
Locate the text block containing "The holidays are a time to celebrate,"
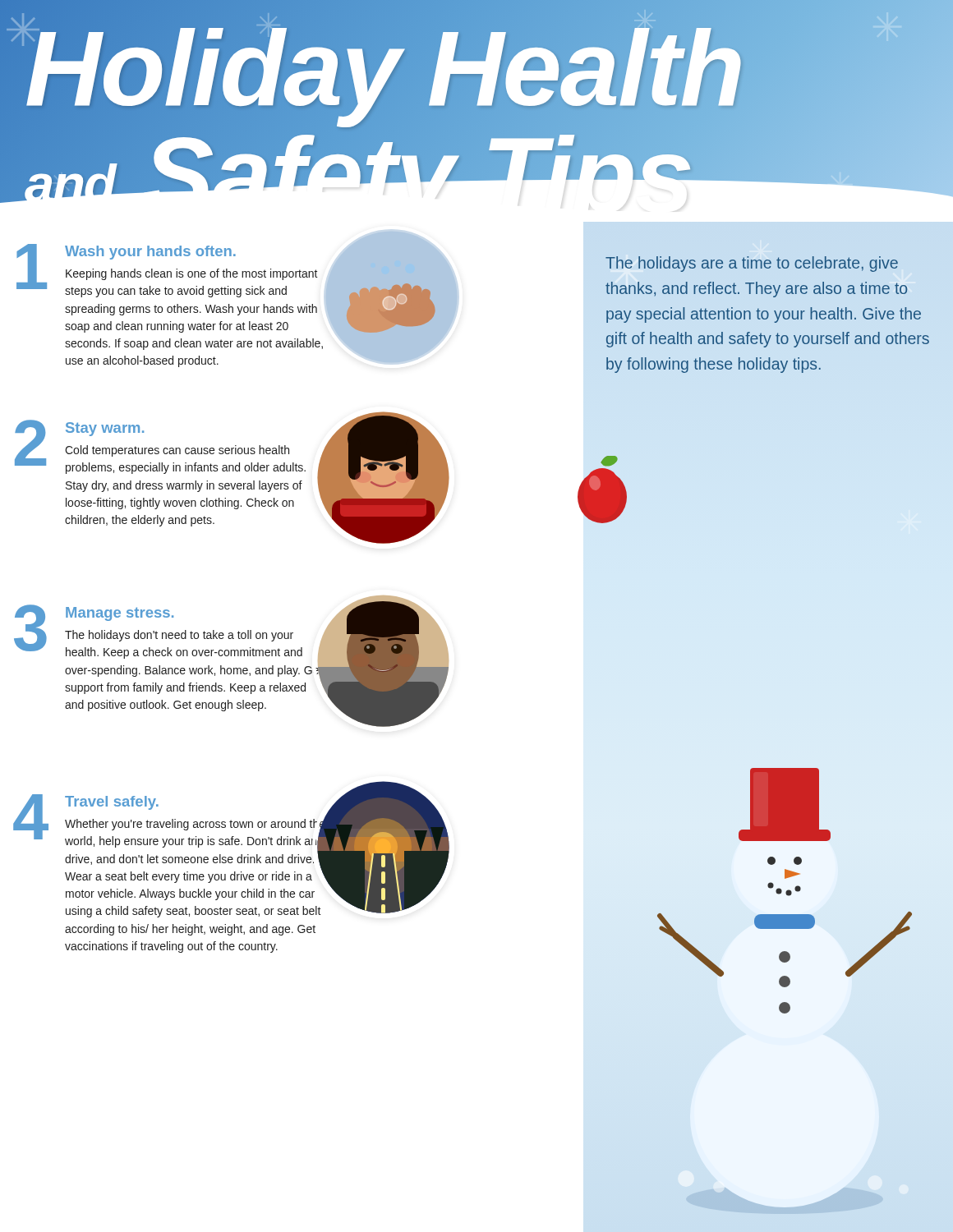click(x=768, y=313)
